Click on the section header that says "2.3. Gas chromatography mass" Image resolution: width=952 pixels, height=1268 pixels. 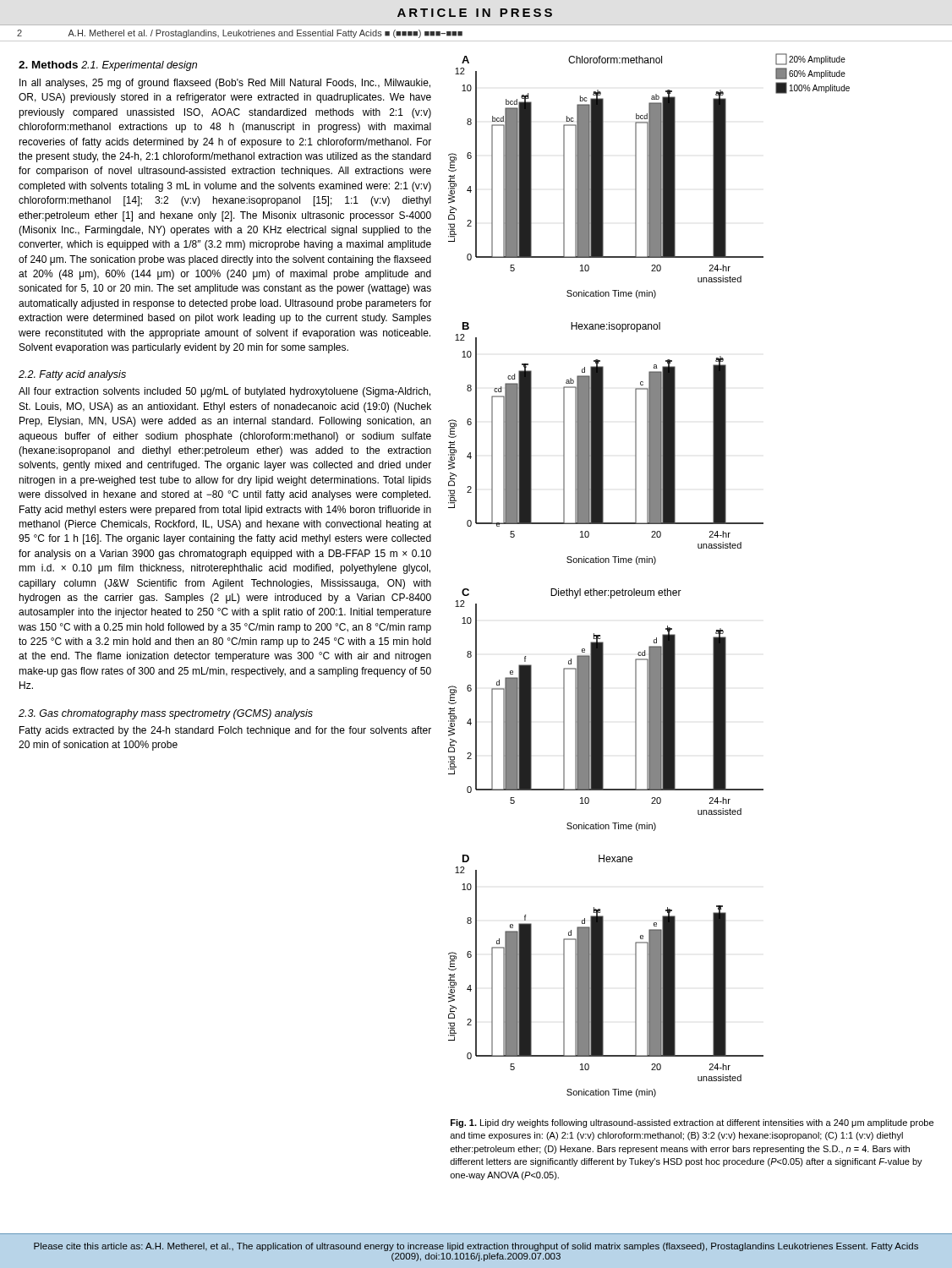pos(166,713)
